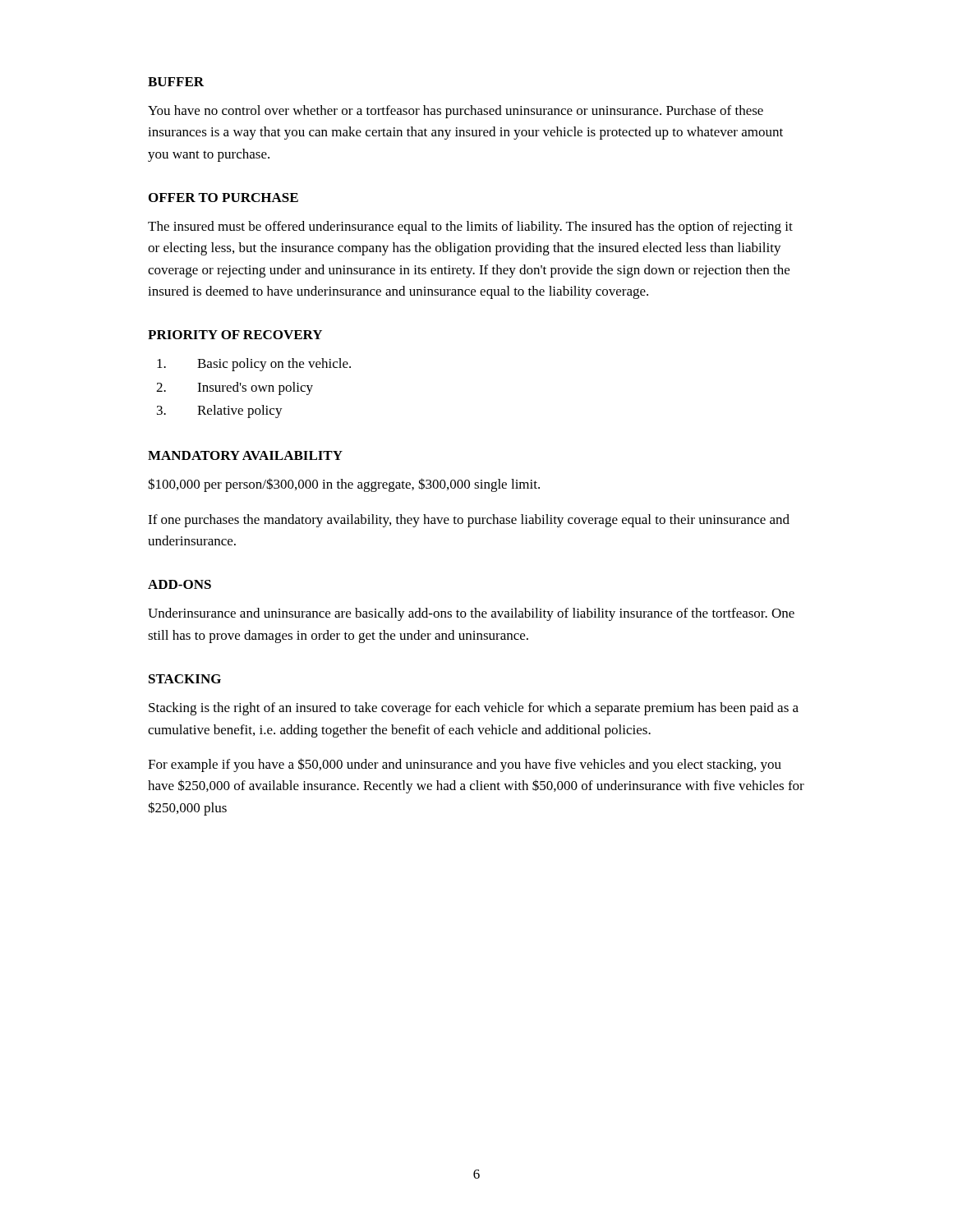
Task: Locate the passage starting "OFFER TO PURCHASE"
Action: tap(223, 198)
